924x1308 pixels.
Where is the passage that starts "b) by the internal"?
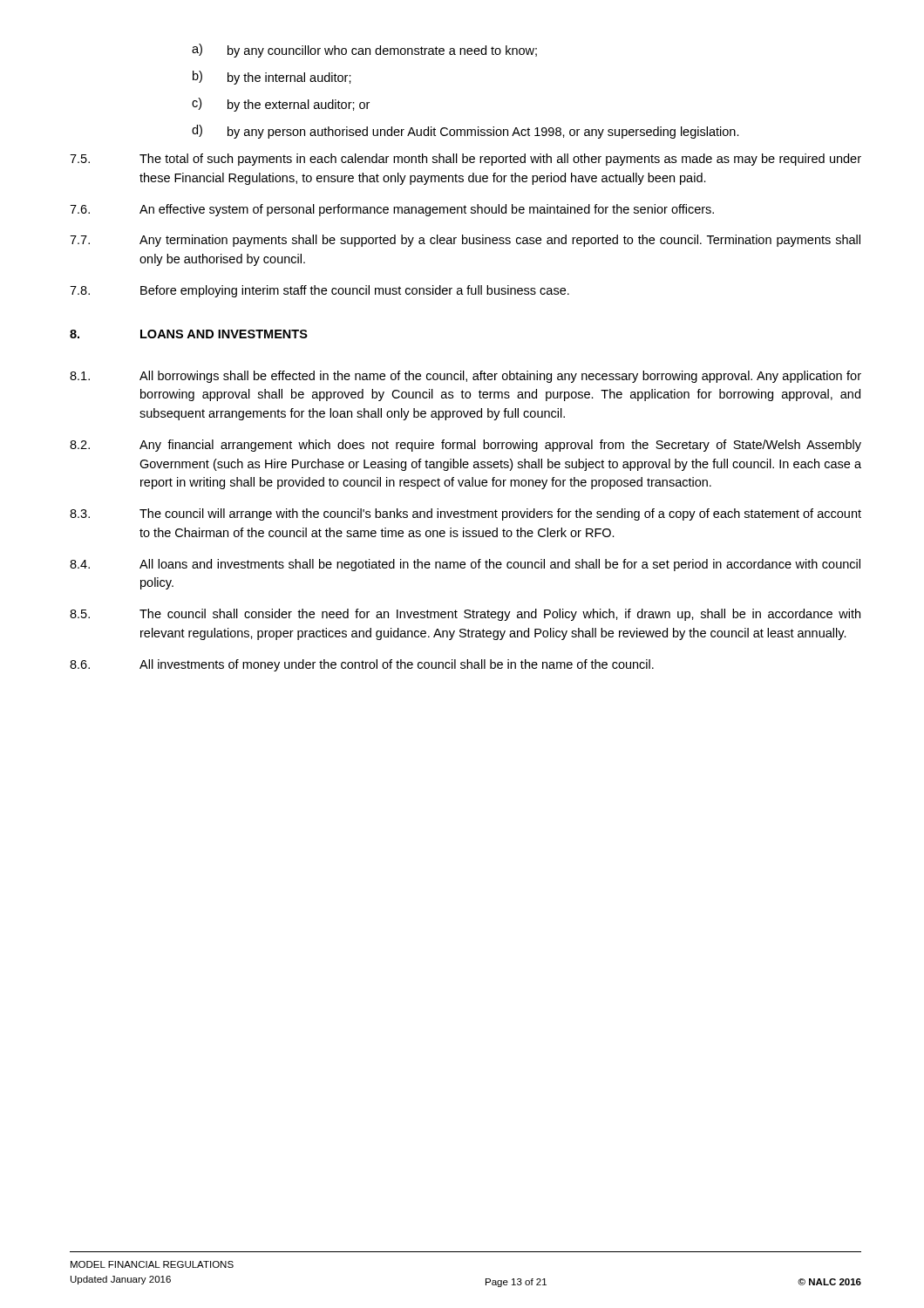pos(272,78)
